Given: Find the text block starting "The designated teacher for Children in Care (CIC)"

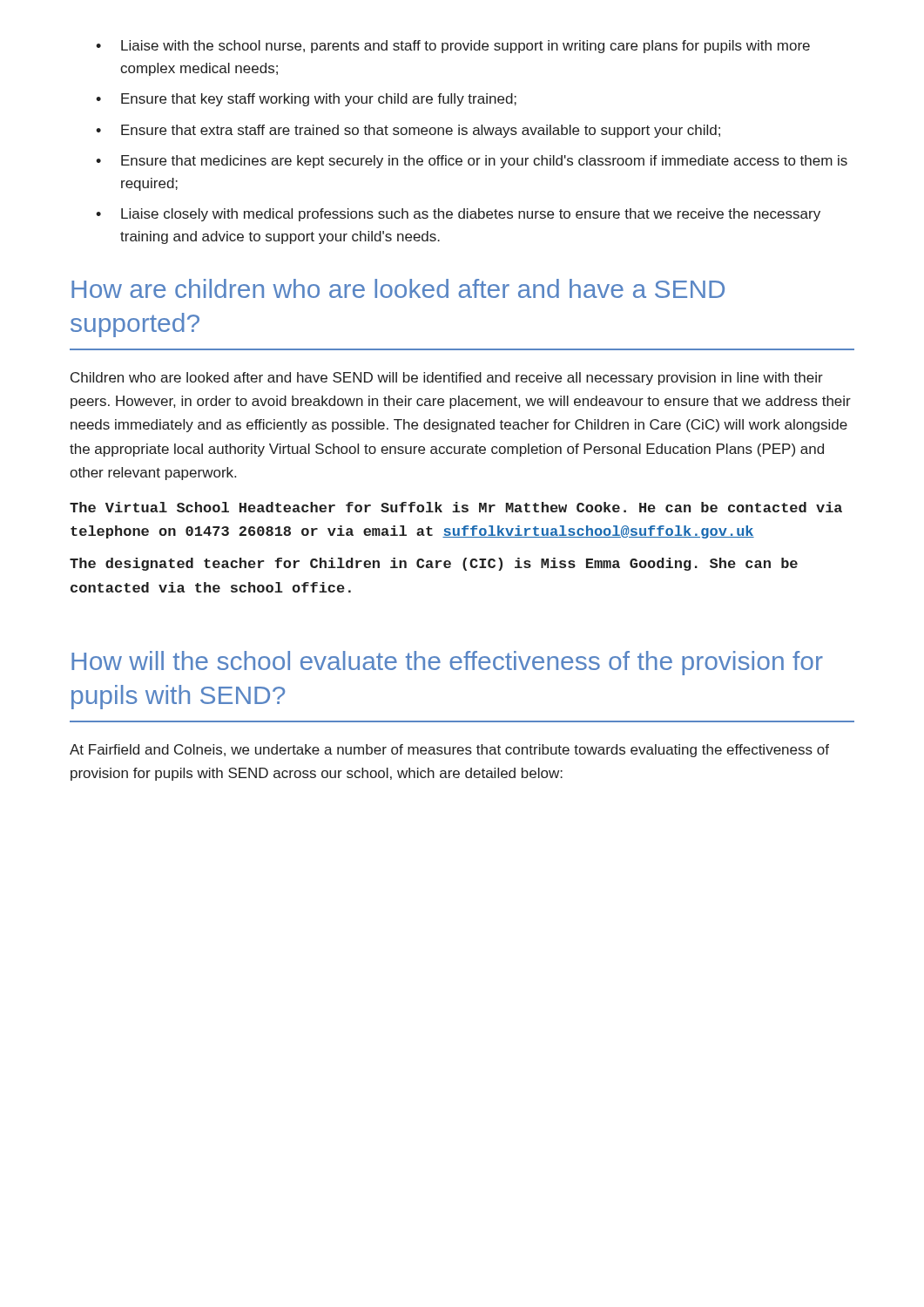Looking at the screenshot, I should pos(434,576).
